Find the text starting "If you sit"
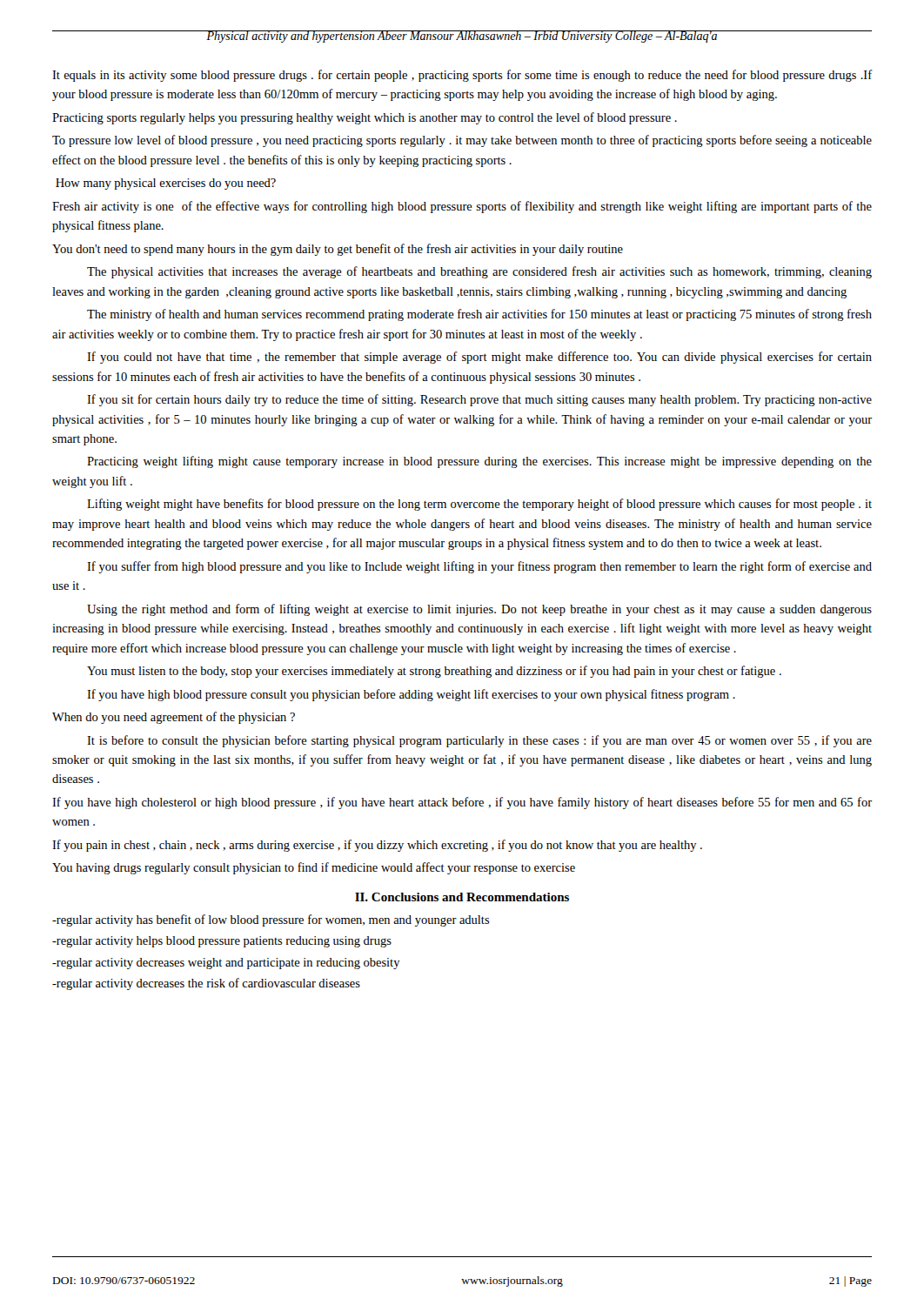 [x=462, y=419]
